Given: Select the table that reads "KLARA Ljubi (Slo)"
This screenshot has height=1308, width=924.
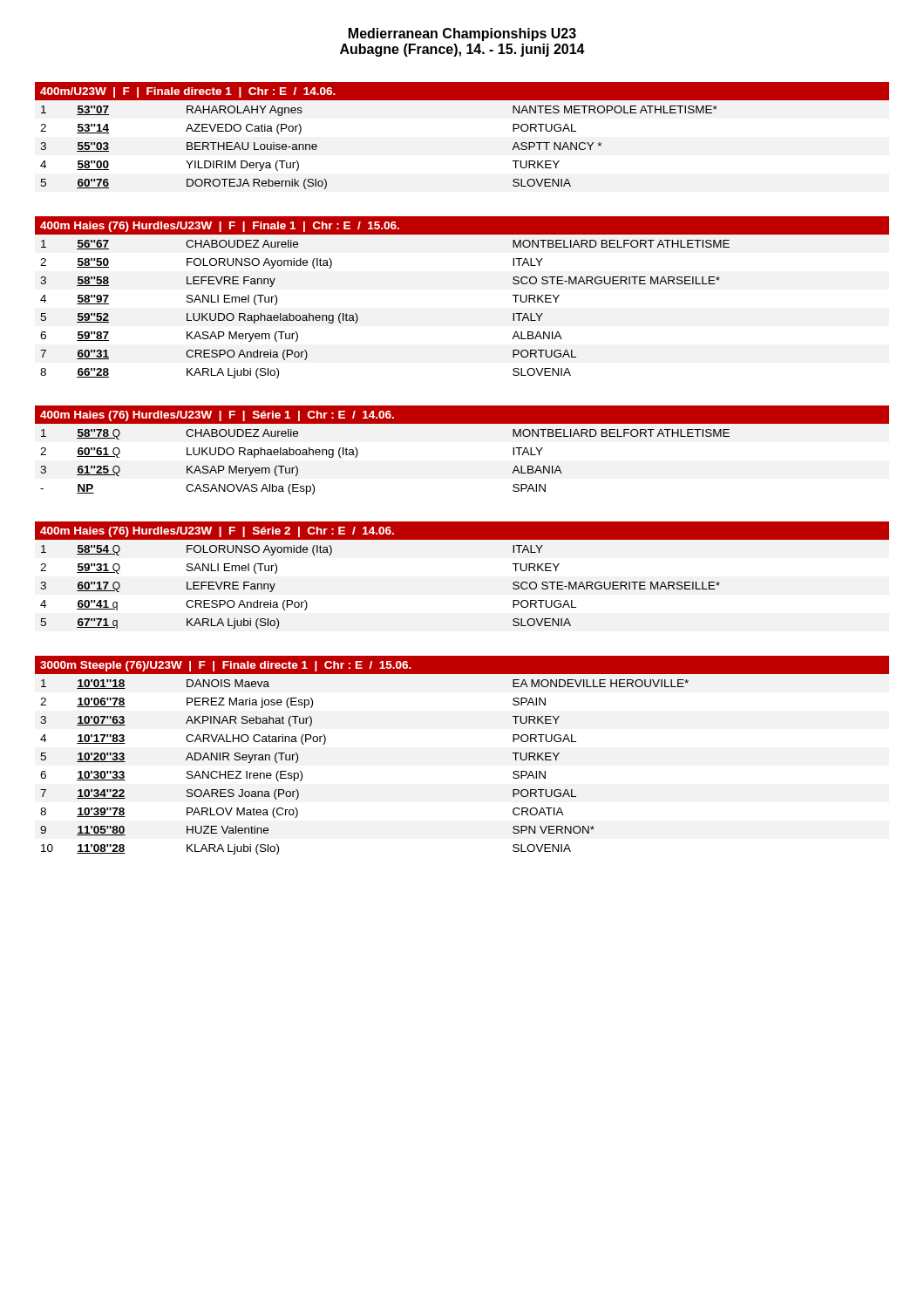Looking at the screenshot, I should pos(462,766).
